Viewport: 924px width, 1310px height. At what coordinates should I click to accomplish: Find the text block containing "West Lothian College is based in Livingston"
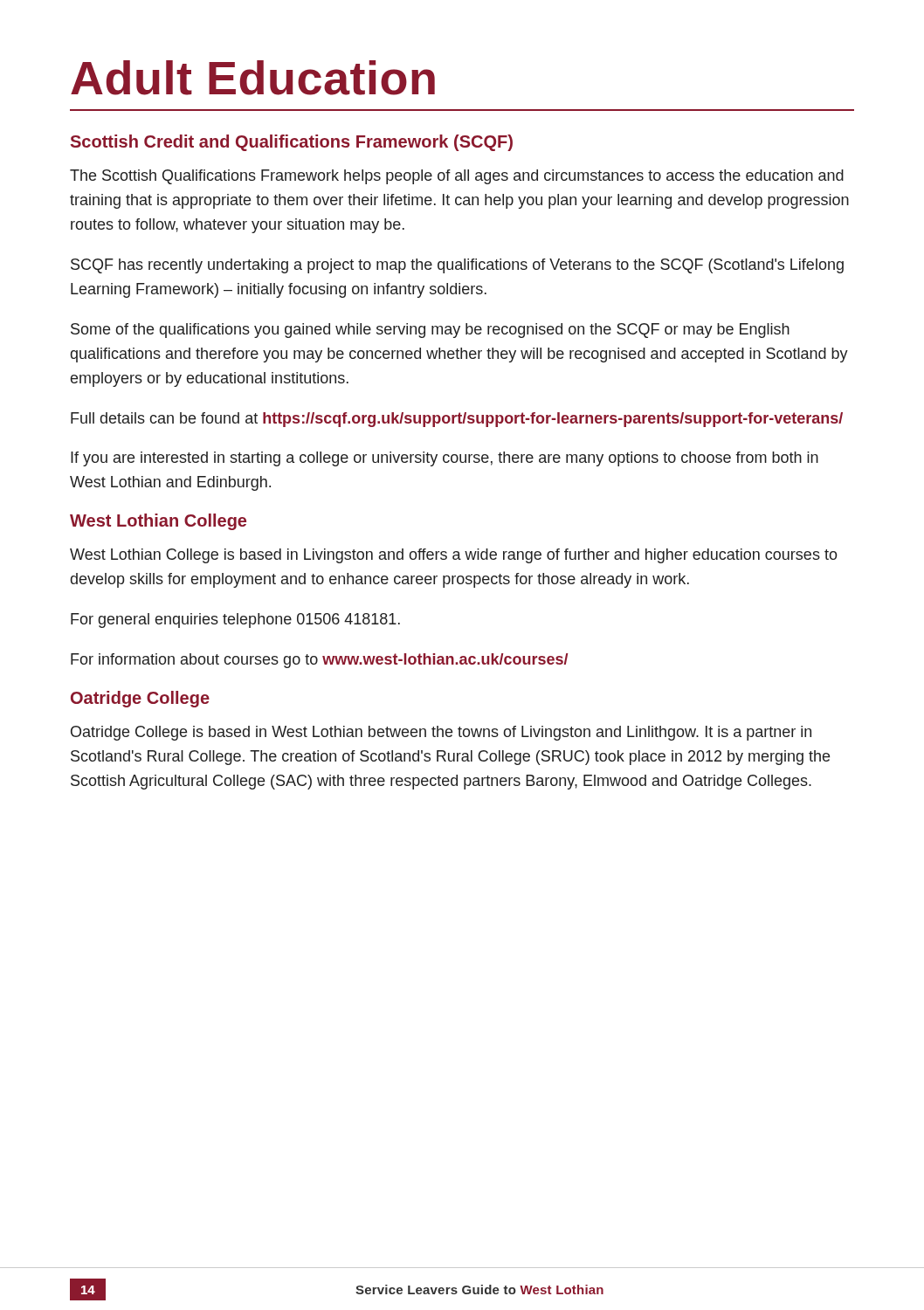pyautogui.click(x=454, y=567)
